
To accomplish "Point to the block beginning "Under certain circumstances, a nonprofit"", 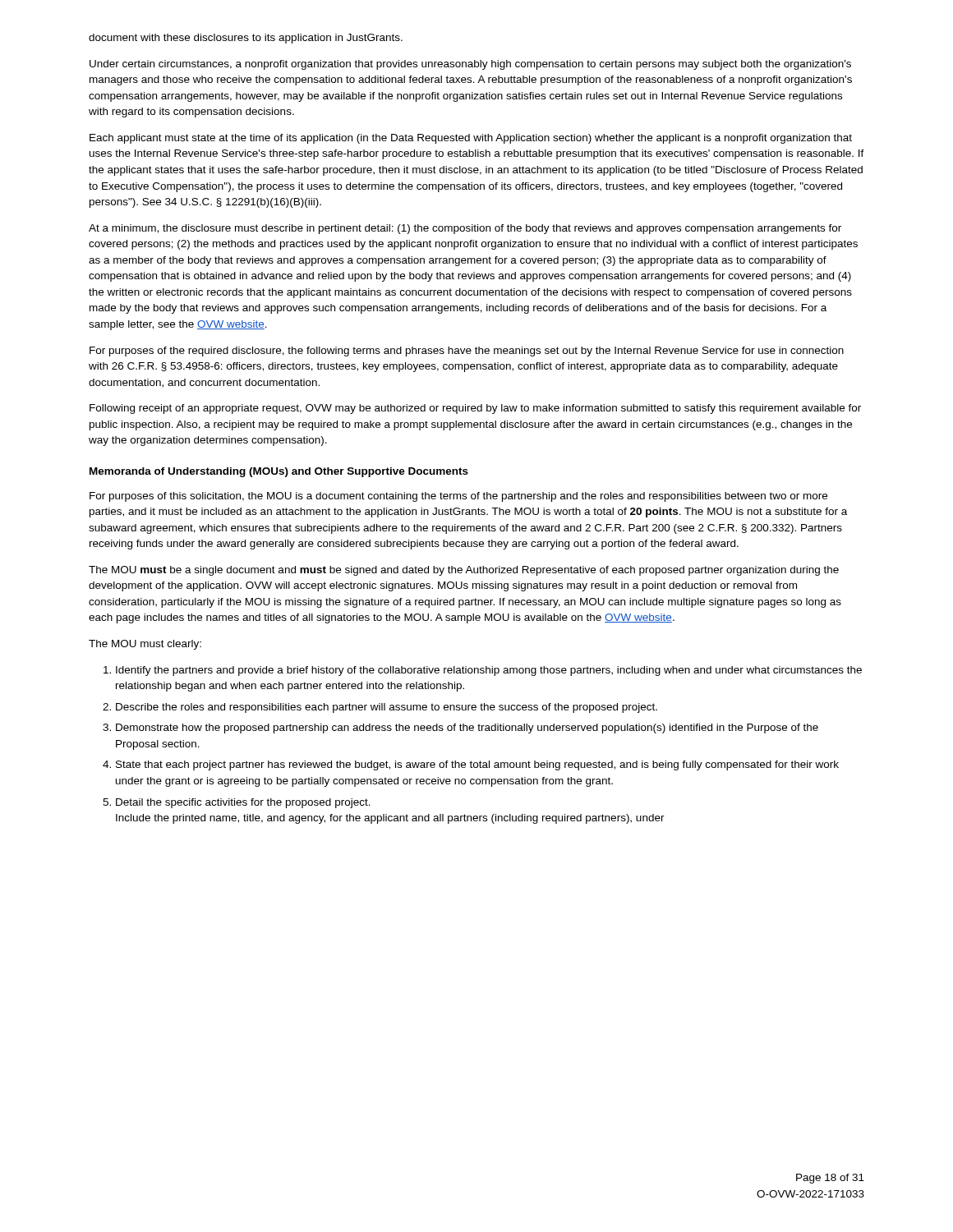I will [x=476, y=88].
